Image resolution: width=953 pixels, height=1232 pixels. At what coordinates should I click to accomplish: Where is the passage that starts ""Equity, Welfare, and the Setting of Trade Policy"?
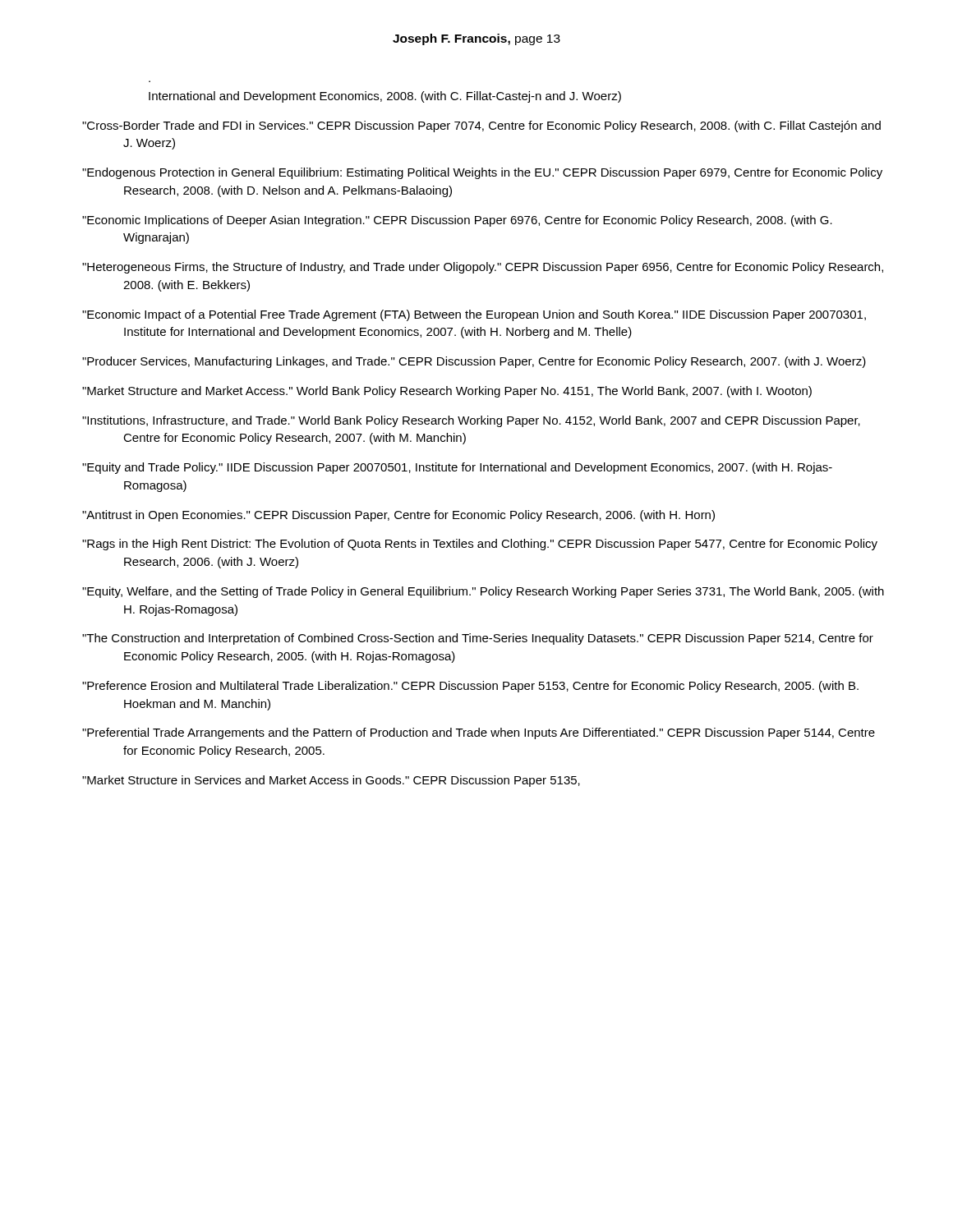click(x=483, y=600)
